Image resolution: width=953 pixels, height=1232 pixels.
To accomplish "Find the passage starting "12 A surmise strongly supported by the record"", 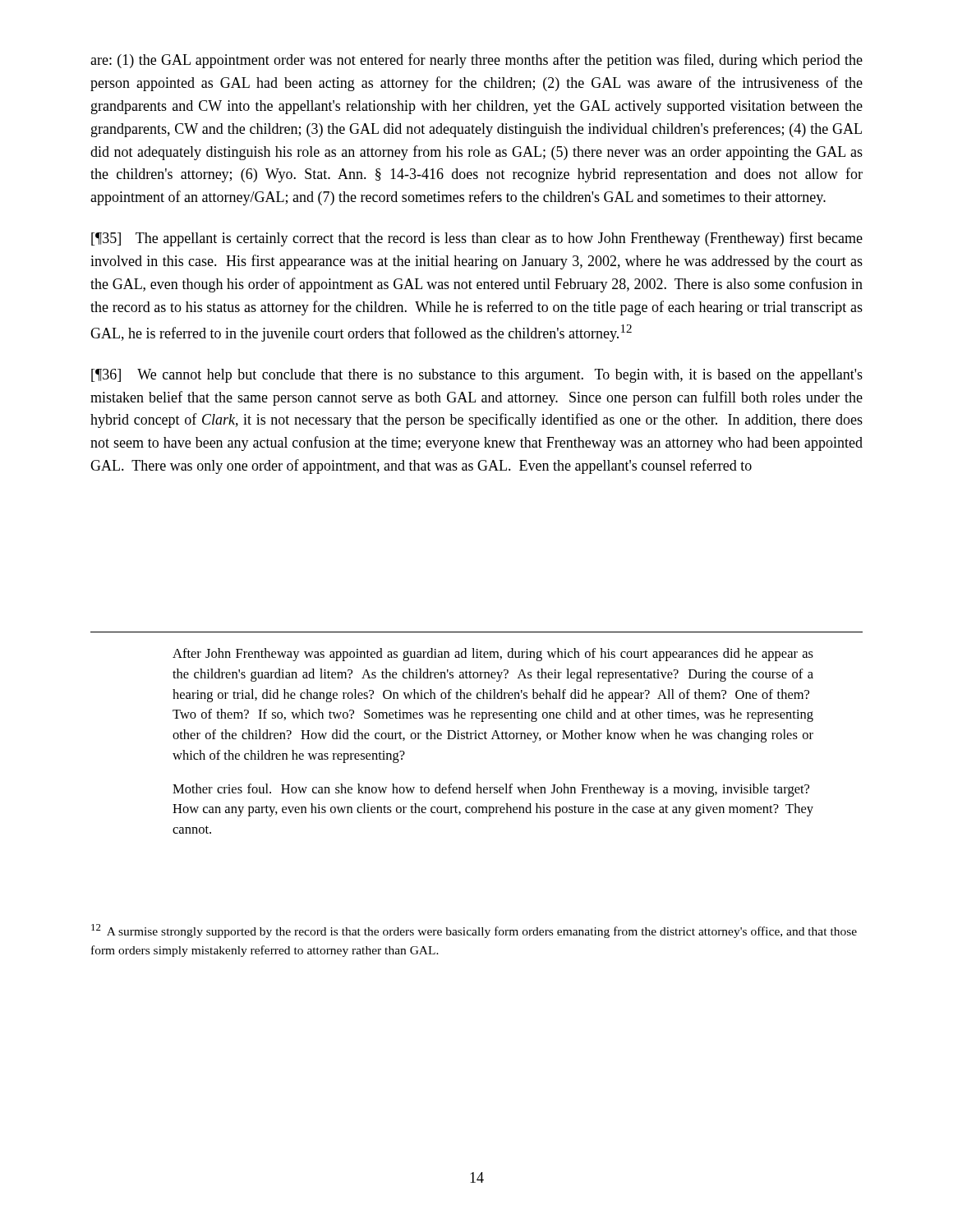I will tap(474, 939).
